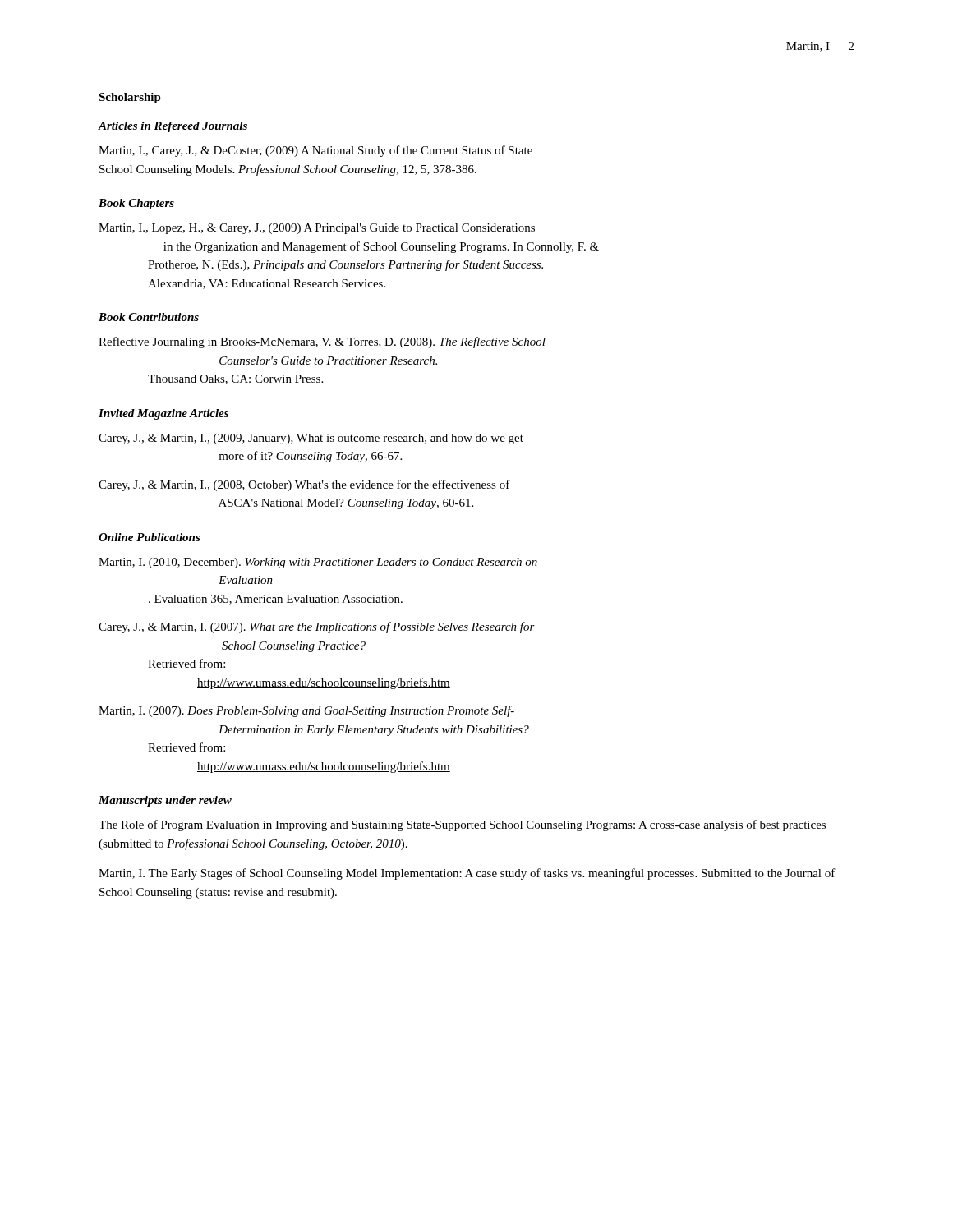
Task: Click on the text block starting "Carey, J., & Martin, I., (2009,"
Action: point(476,448)
